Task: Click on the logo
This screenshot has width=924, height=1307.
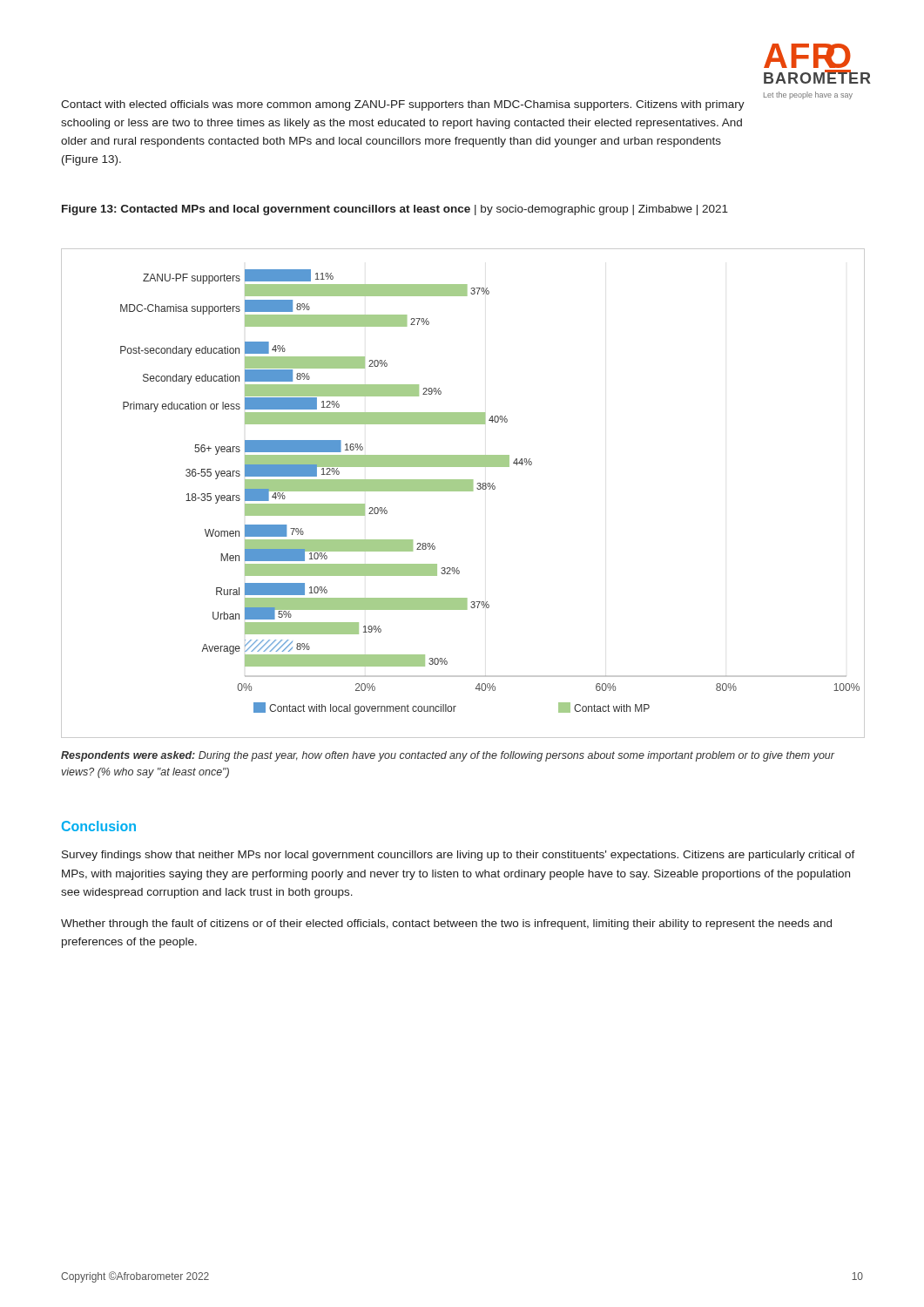Action: tap(819, 67)
